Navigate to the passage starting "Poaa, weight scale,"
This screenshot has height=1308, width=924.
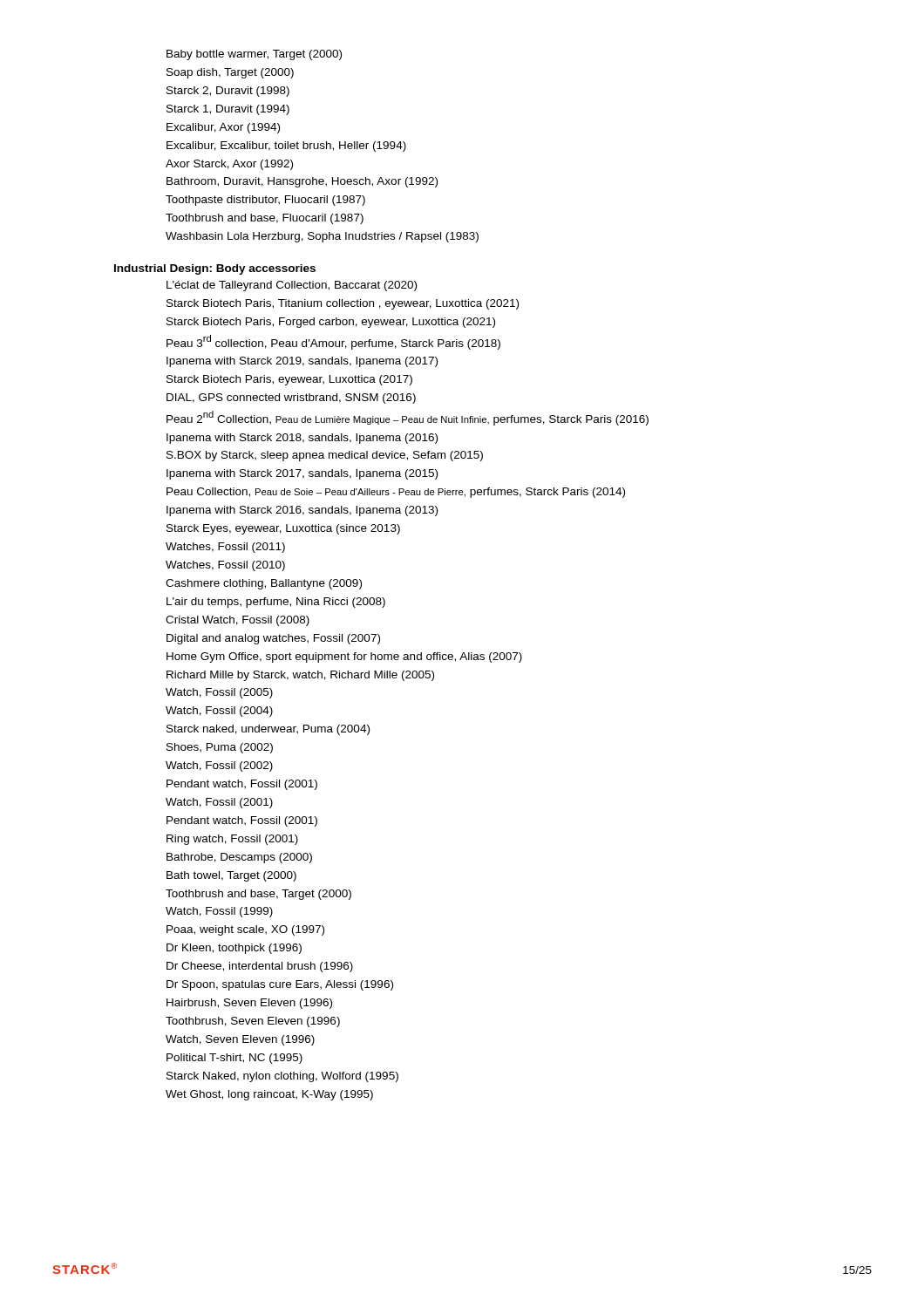coord(245,929)
